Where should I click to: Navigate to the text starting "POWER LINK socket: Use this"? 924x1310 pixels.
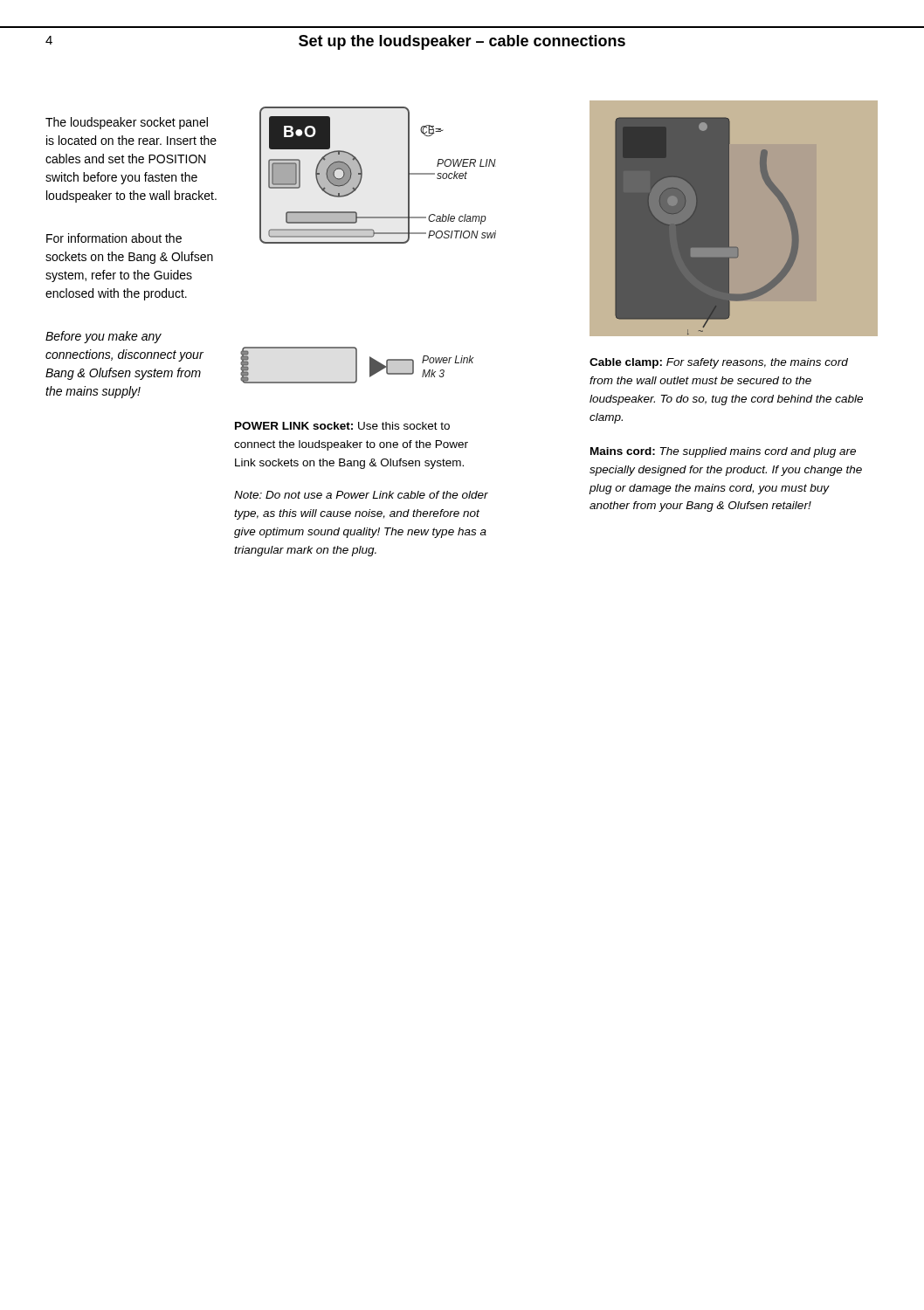[x=363, y=488]
